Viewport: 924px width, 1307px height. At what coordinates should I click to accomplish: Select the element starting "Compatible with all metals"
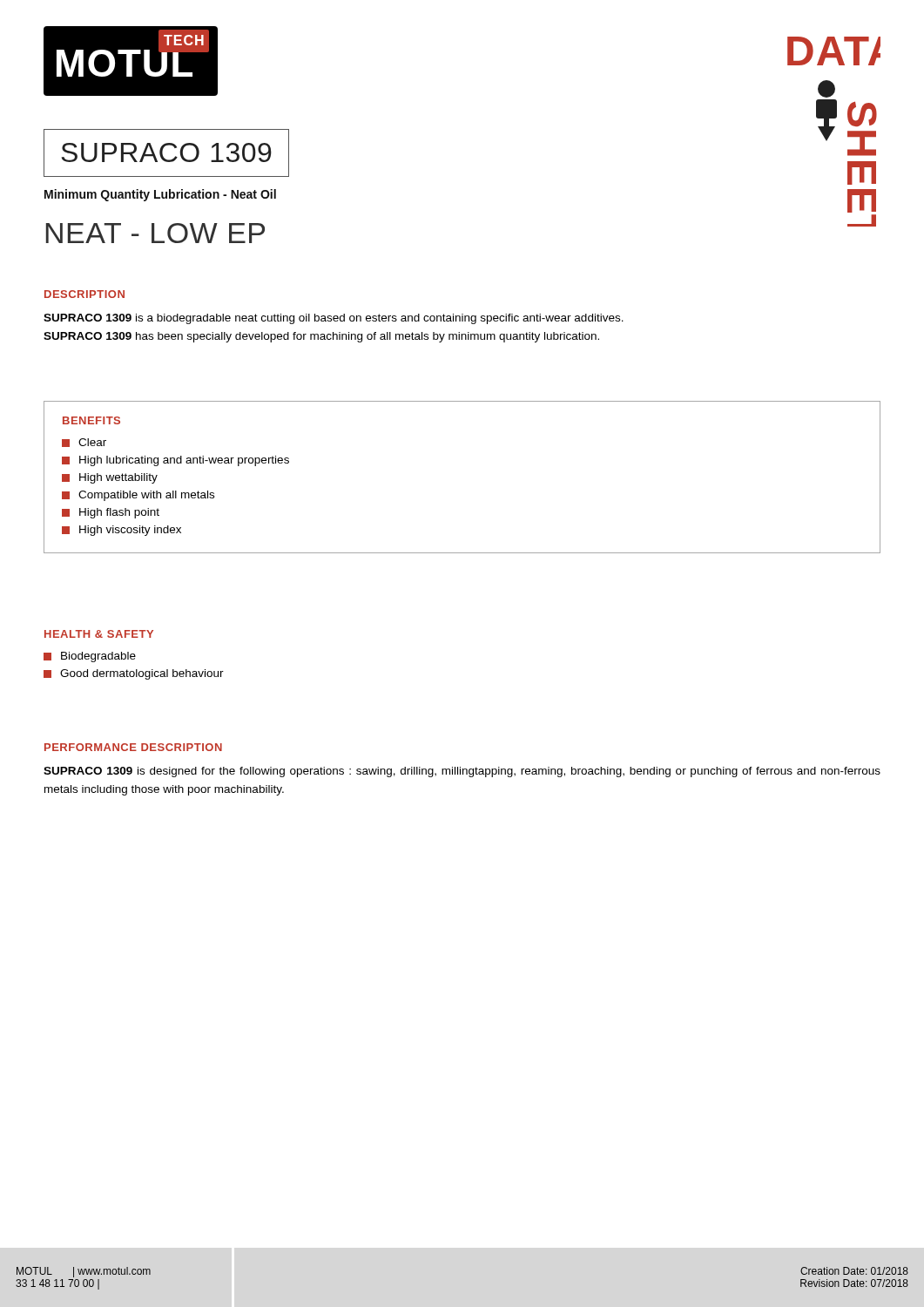click(x=138, y=494)
